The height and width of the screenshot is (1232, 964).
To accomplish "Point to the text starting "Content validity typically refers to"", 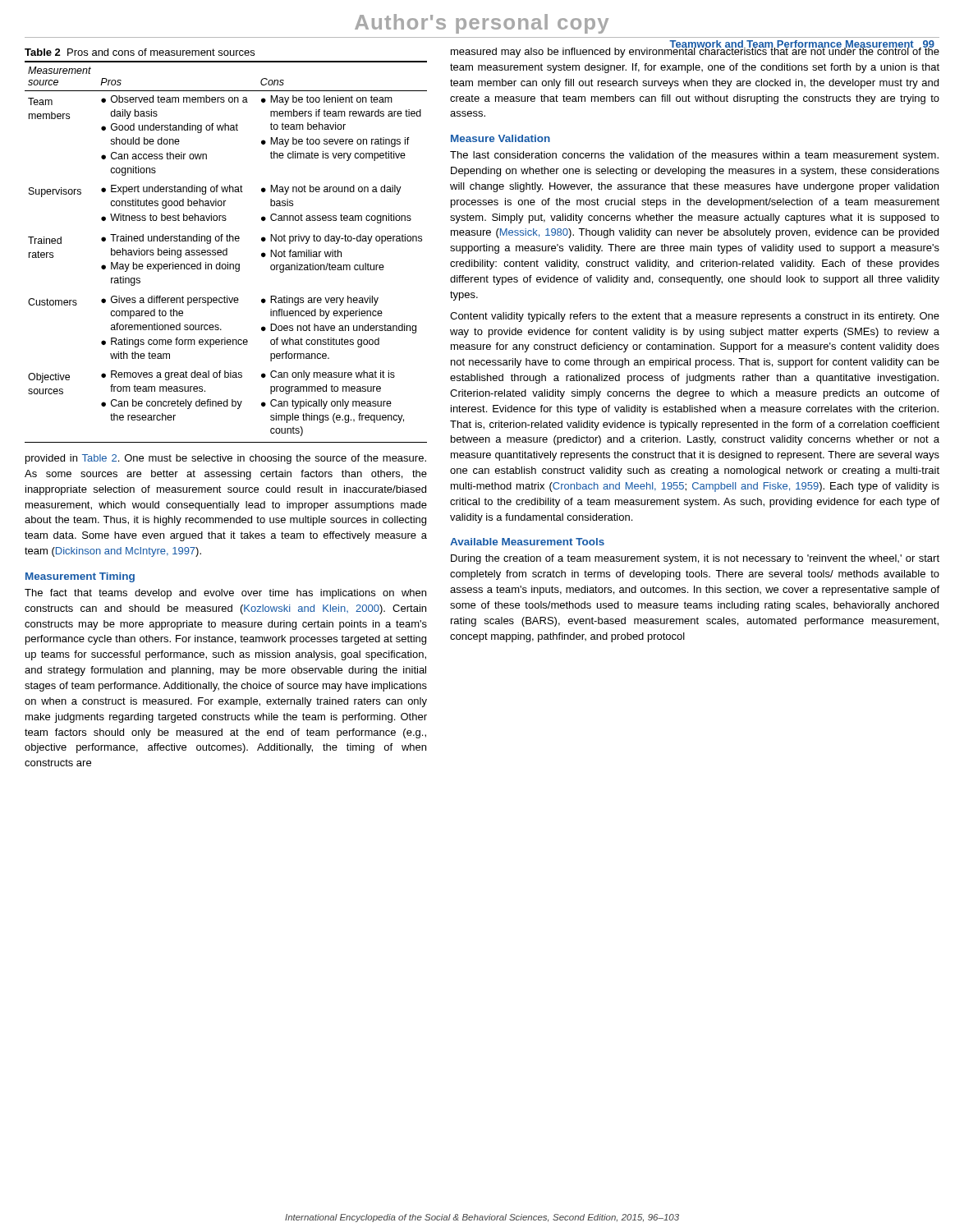I will point(695,416).
